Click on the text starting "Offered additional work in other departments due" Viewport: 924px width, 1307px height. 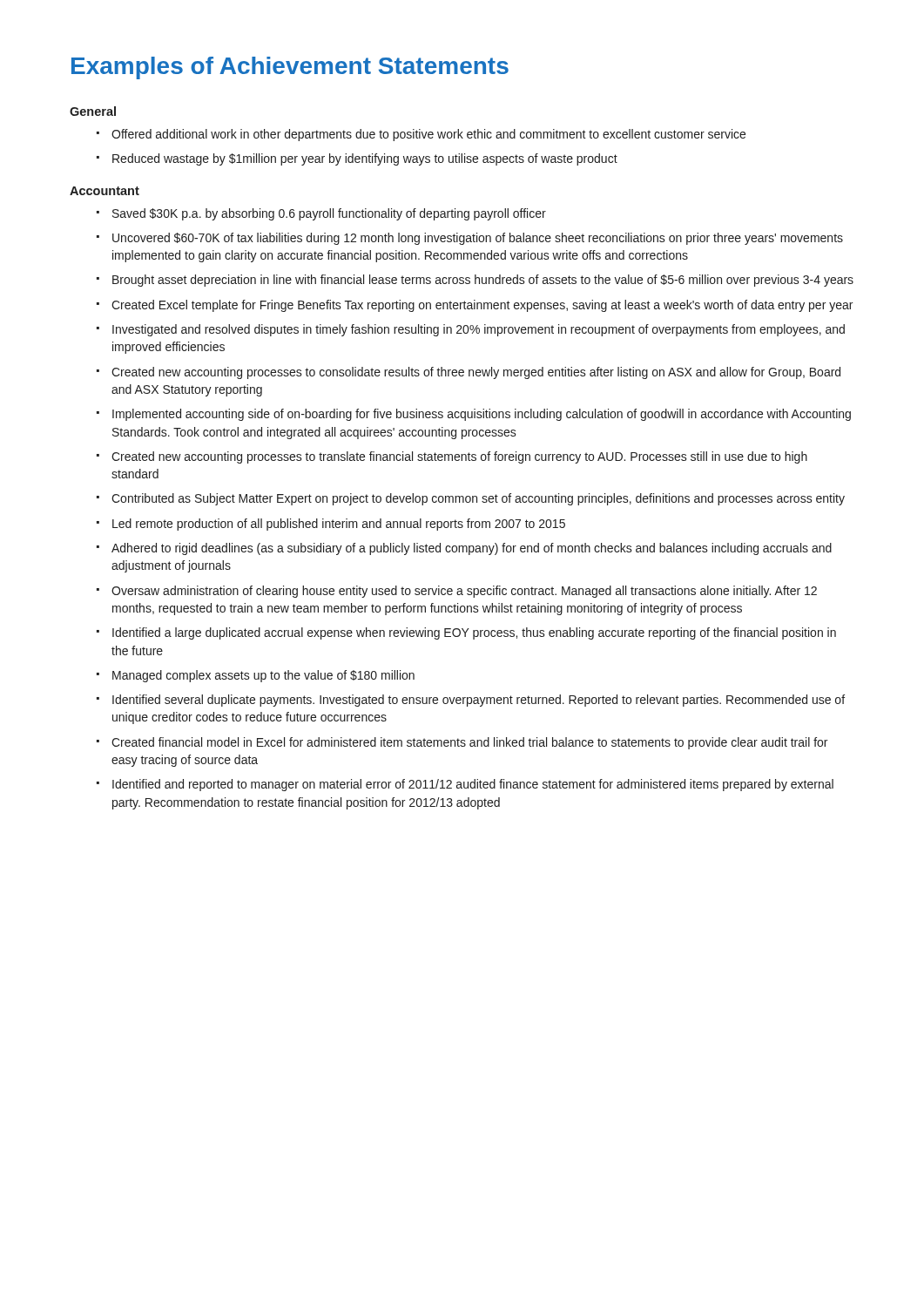(x=429, y=134)
